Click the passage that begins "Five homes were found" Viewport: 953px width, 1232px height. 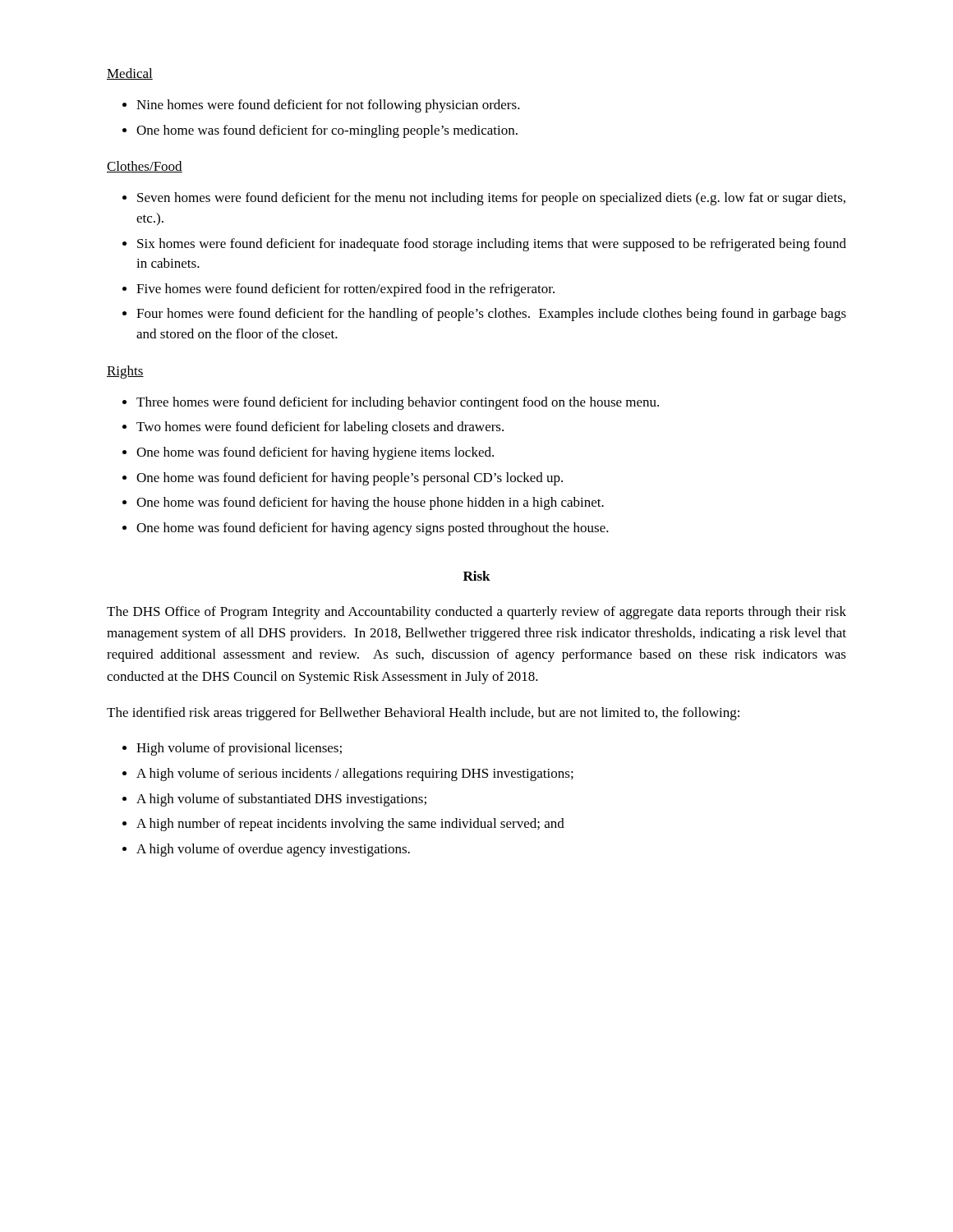pos(346,289)
